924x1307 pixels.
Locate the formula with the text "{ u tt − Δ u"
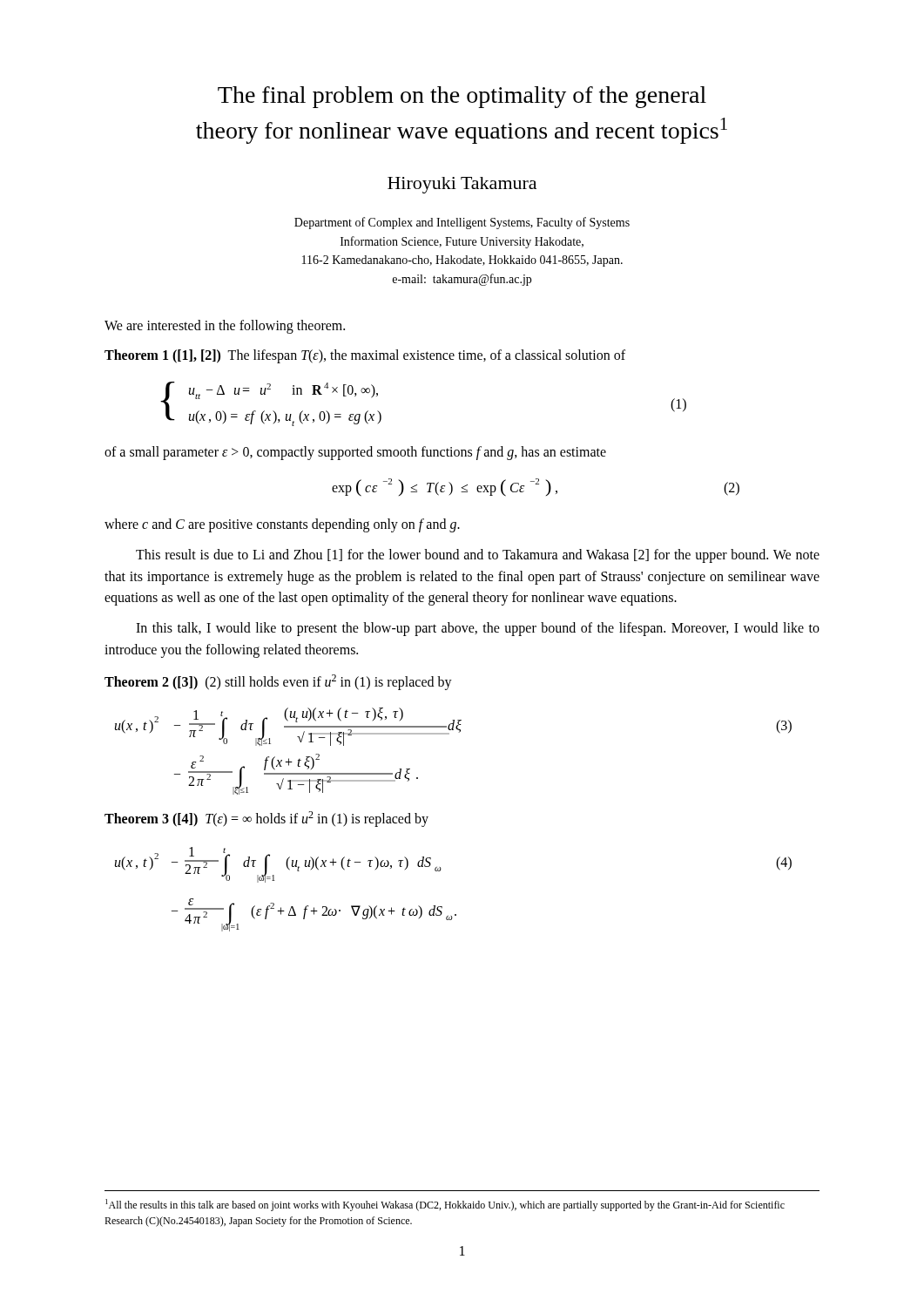[x=264, y=411]
